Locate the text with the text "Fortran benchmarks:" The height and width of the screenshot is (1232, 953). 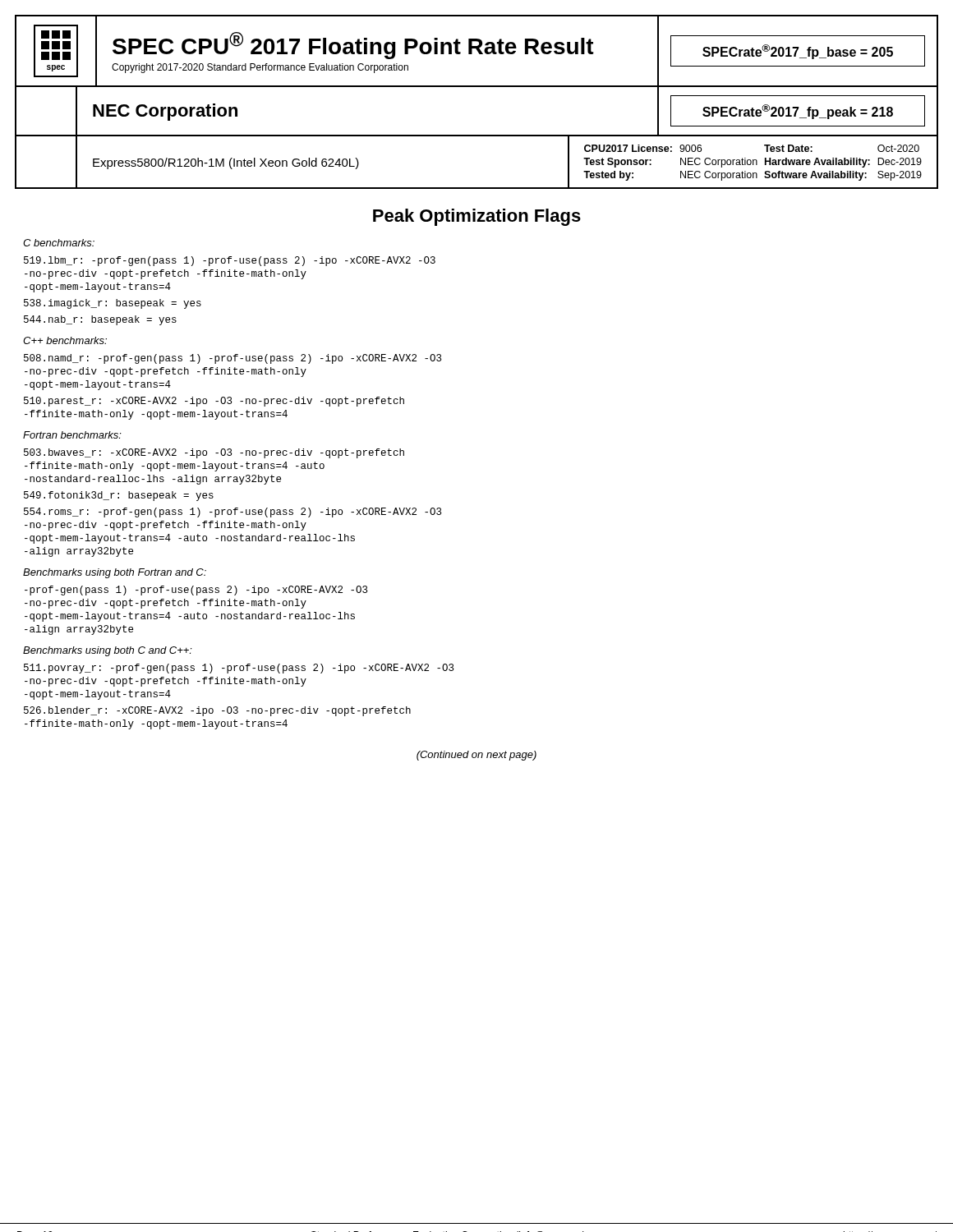point(72,435)
